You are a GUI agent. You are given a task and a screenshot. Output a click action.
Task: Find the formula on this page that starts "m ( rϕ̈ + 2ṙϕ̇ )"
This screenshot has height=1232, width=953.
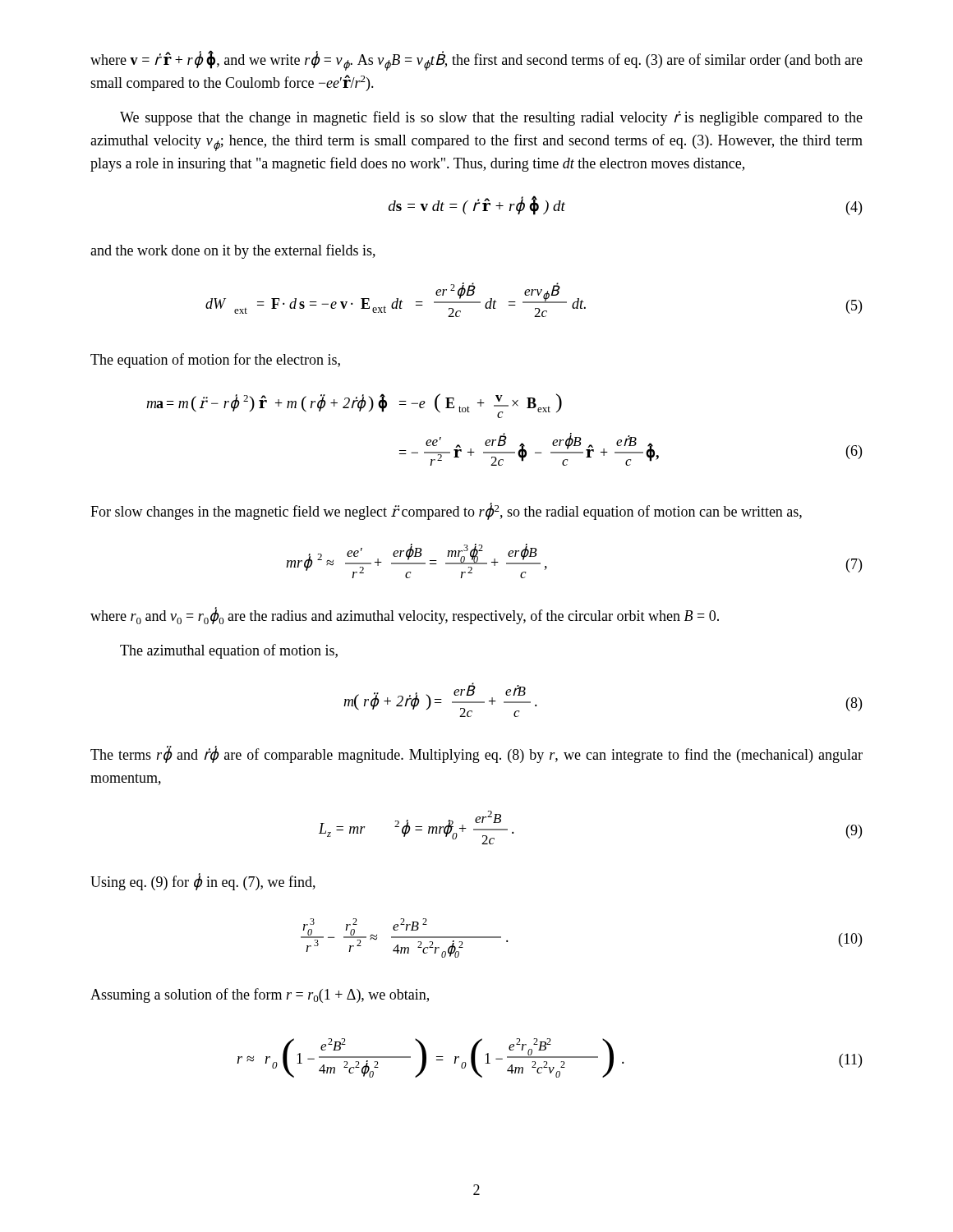476,703
